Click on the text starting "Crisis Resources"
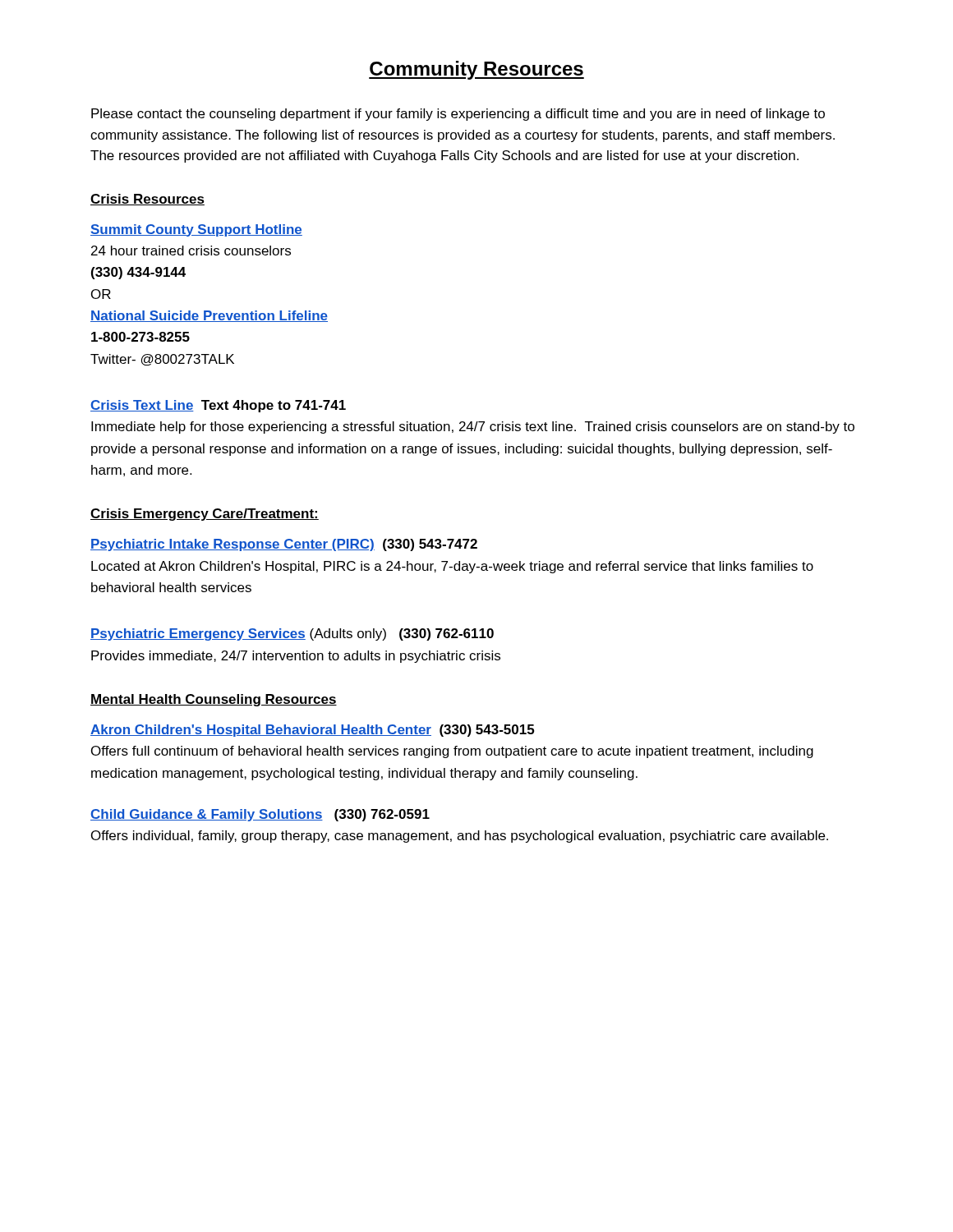This screenshot has width=953, height=1232. [x=147, y=199]
